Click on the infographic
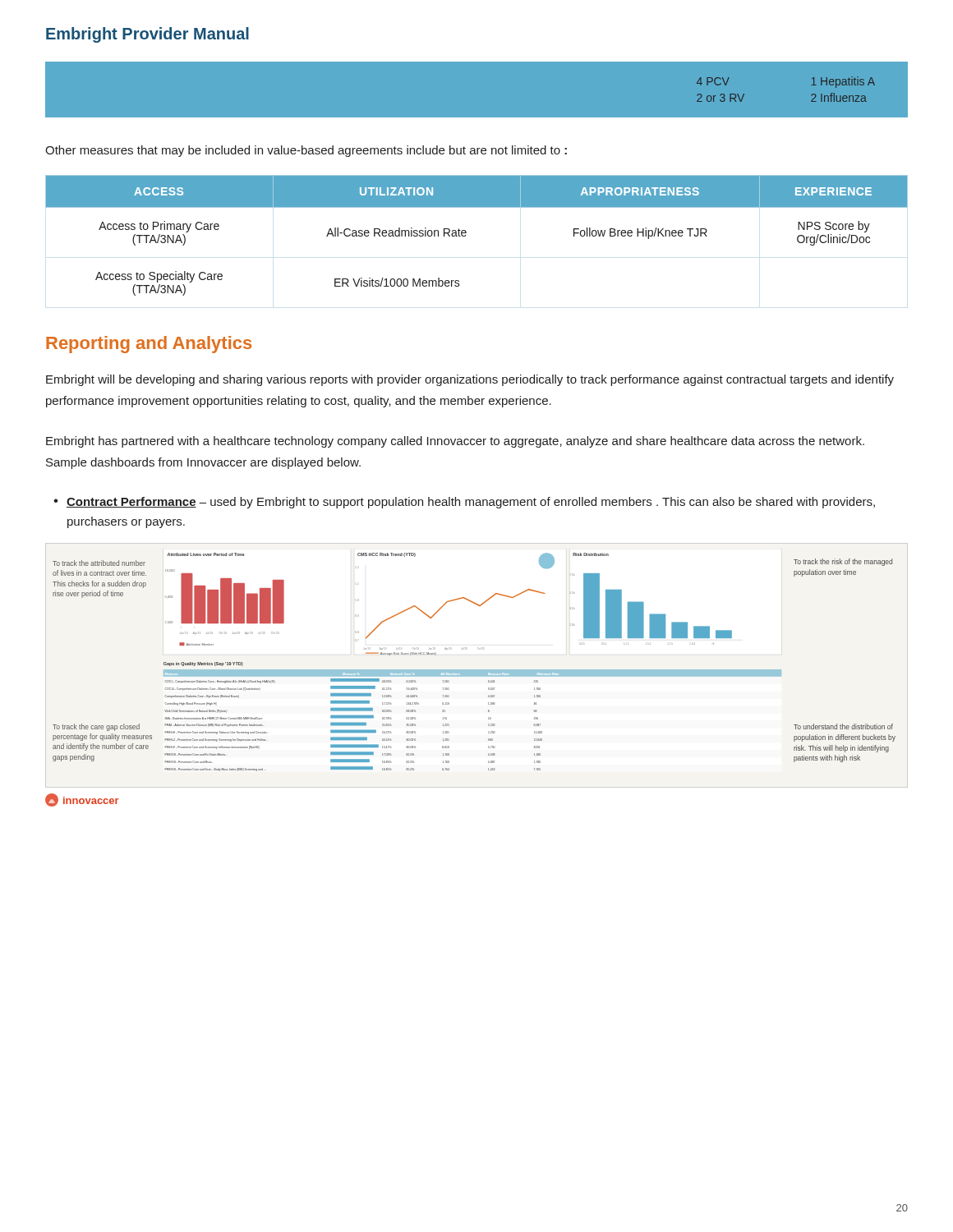 (476, 90)
